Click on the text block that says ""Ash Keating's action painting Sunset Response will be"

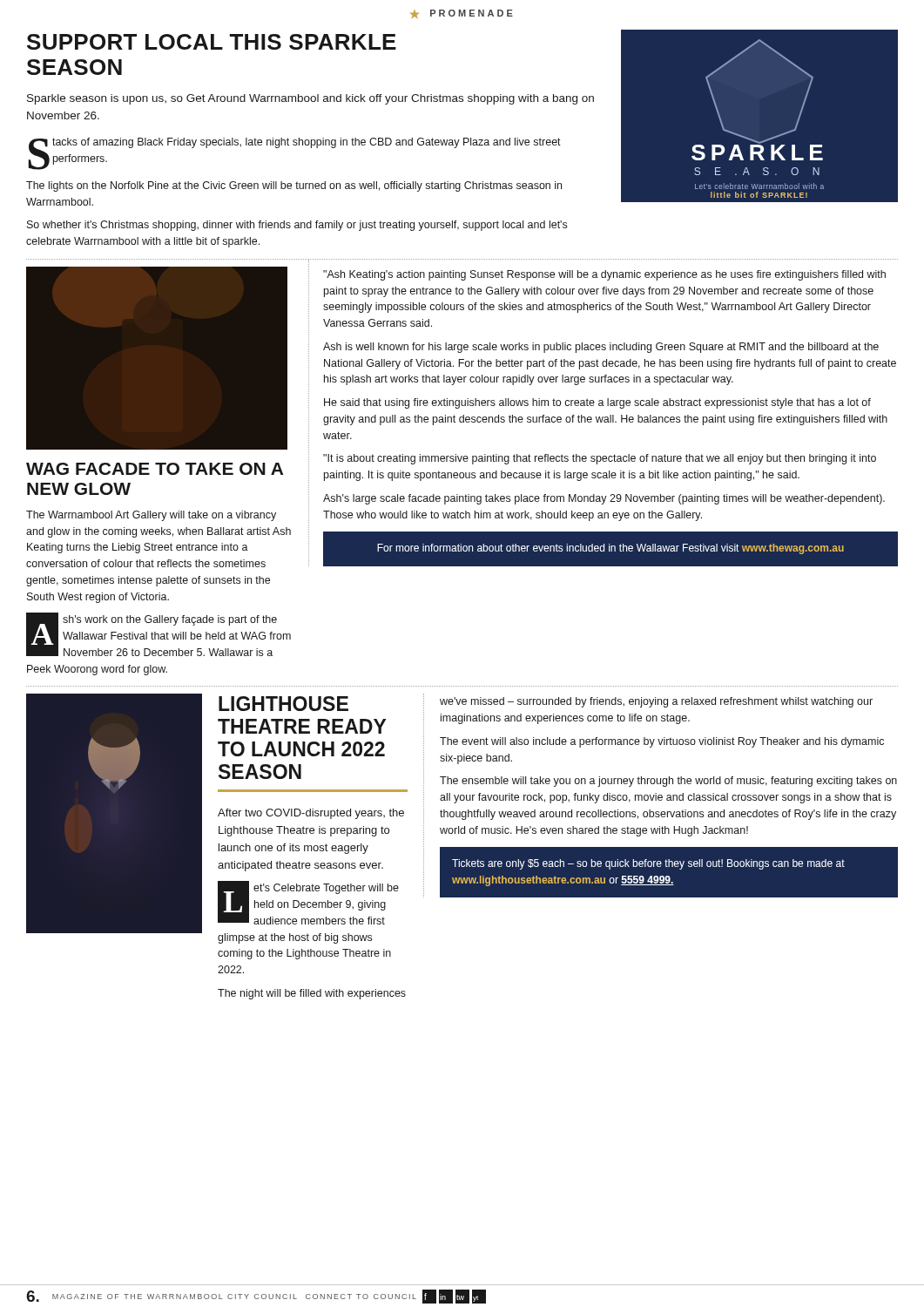click(605, 299)
